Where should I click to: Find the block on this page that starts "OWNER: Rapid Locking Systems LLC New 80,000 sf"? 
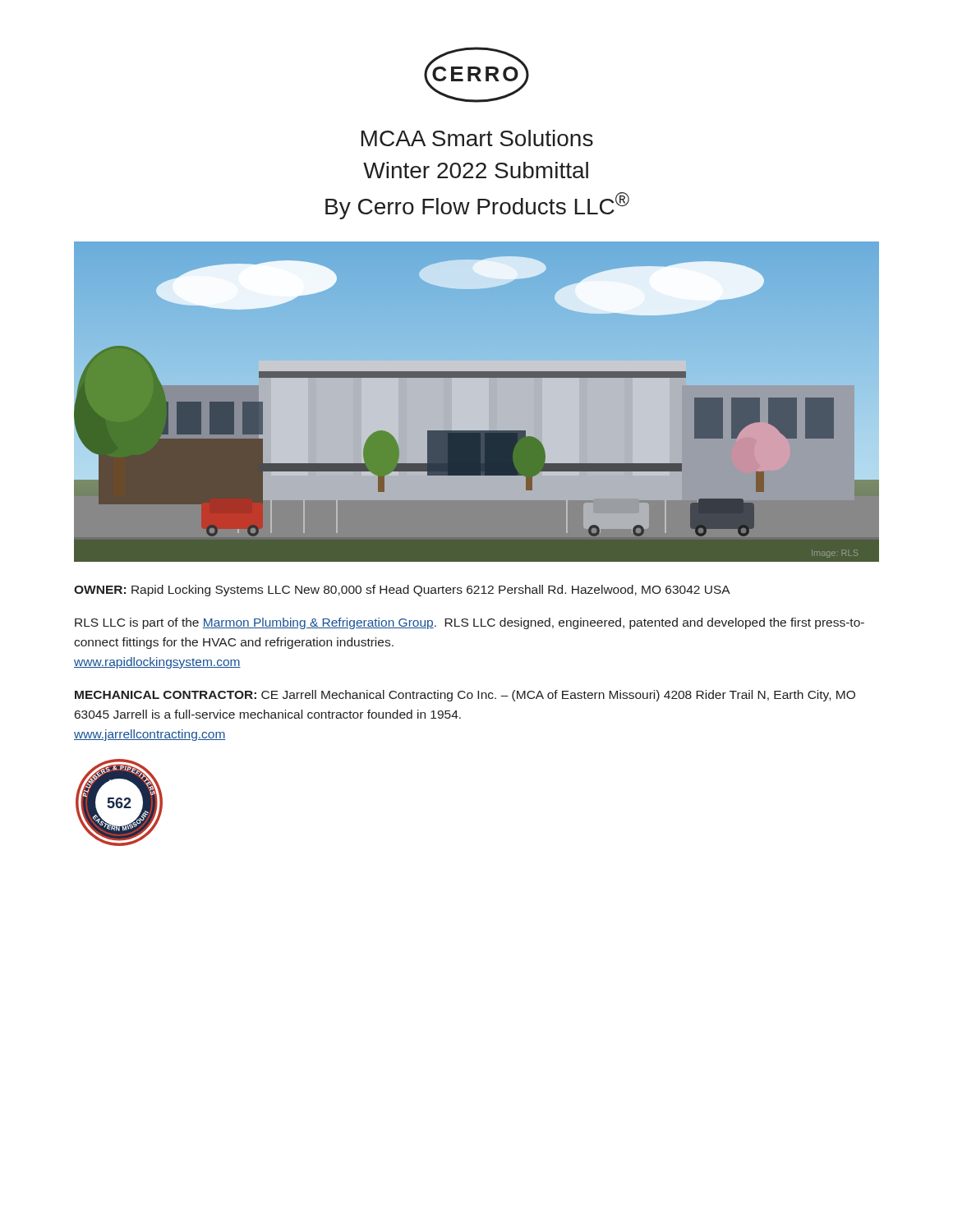pyautogui.click(x=402, y=589)
